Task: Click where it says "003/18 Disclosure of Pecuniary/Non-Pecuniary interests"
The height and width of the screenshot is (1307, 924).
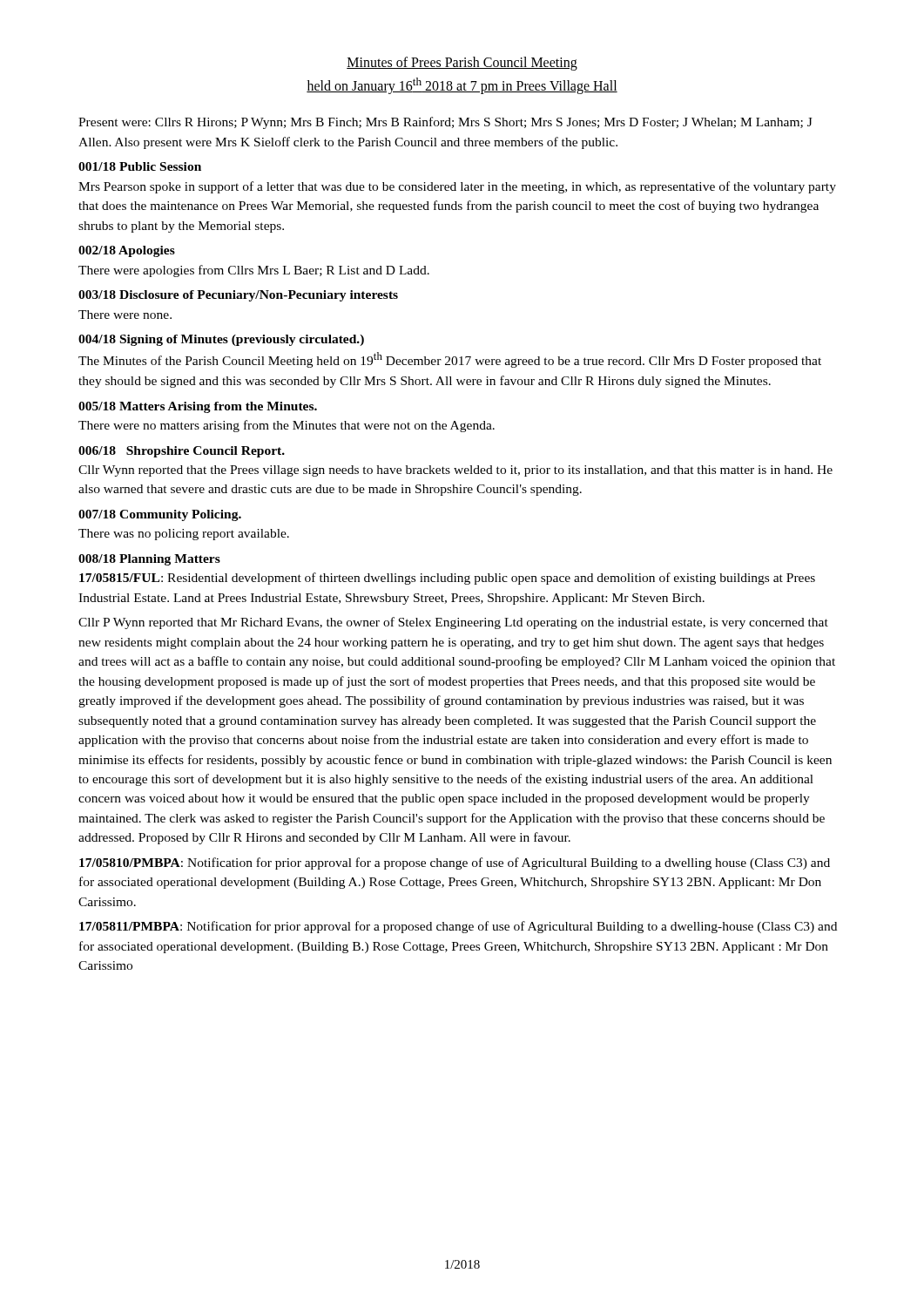Action: pyautogui.click(x=238, y=294)
